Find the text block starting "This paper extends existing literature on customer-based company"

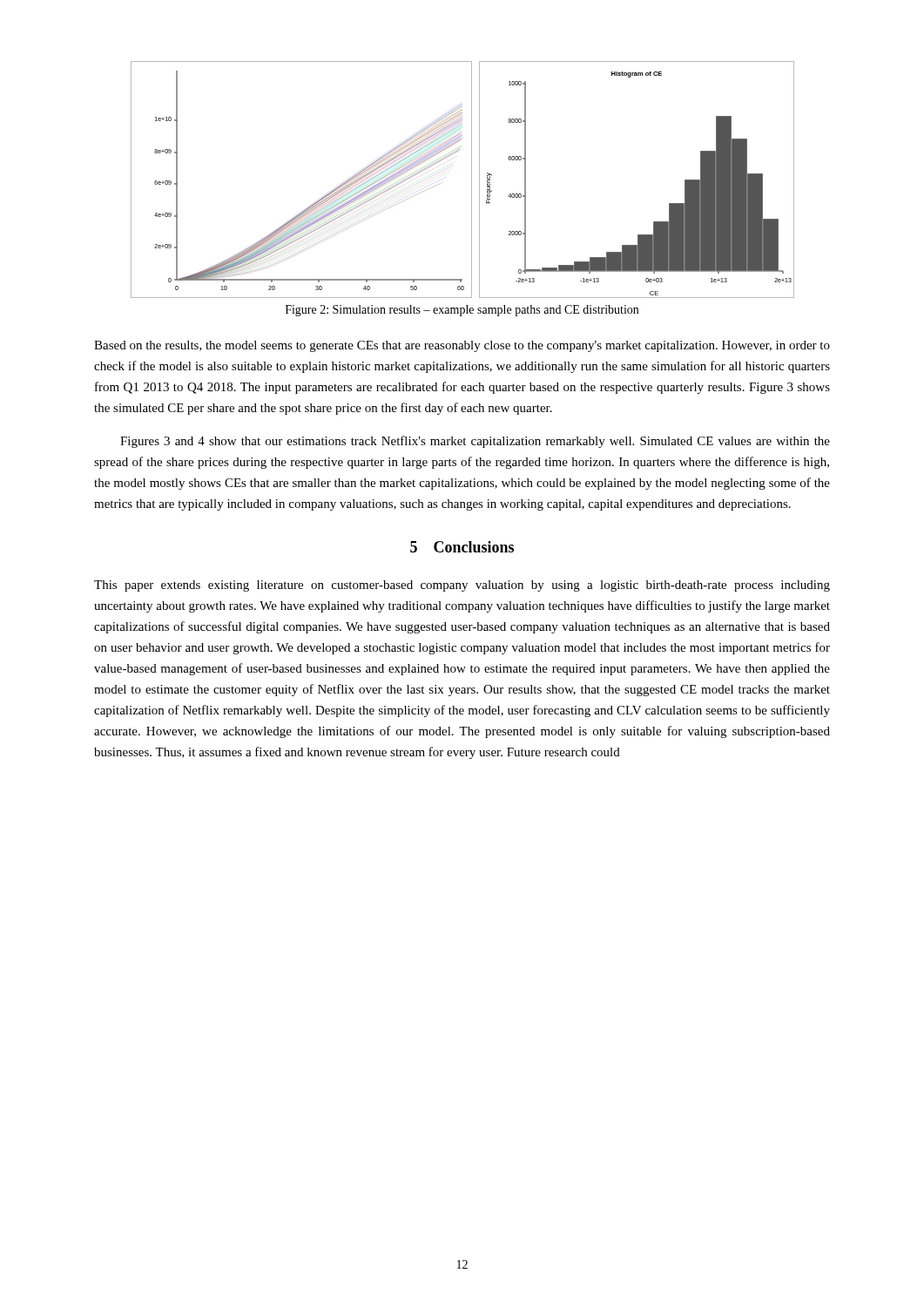point(462,668)
